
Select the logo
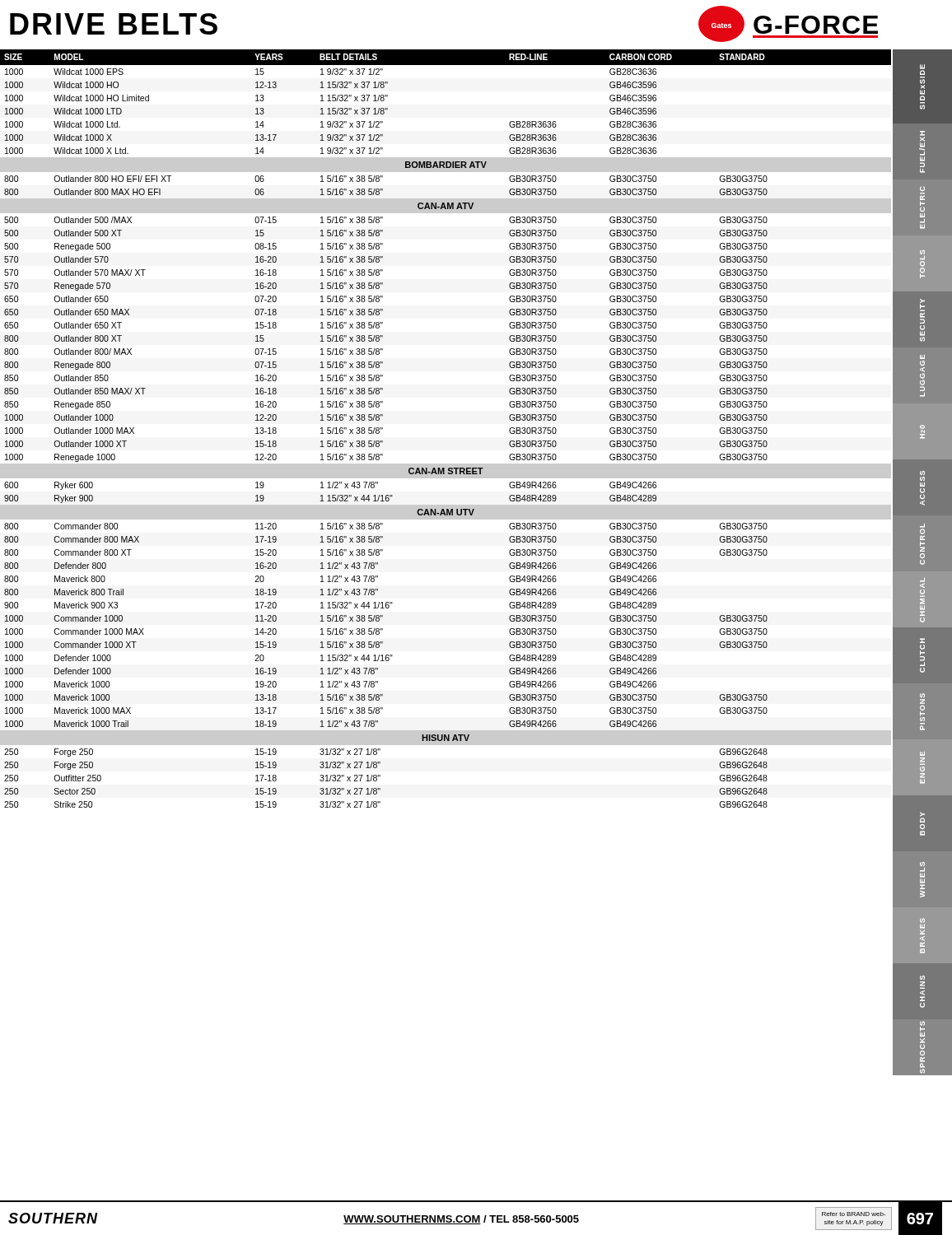click(x=787, y=25)
